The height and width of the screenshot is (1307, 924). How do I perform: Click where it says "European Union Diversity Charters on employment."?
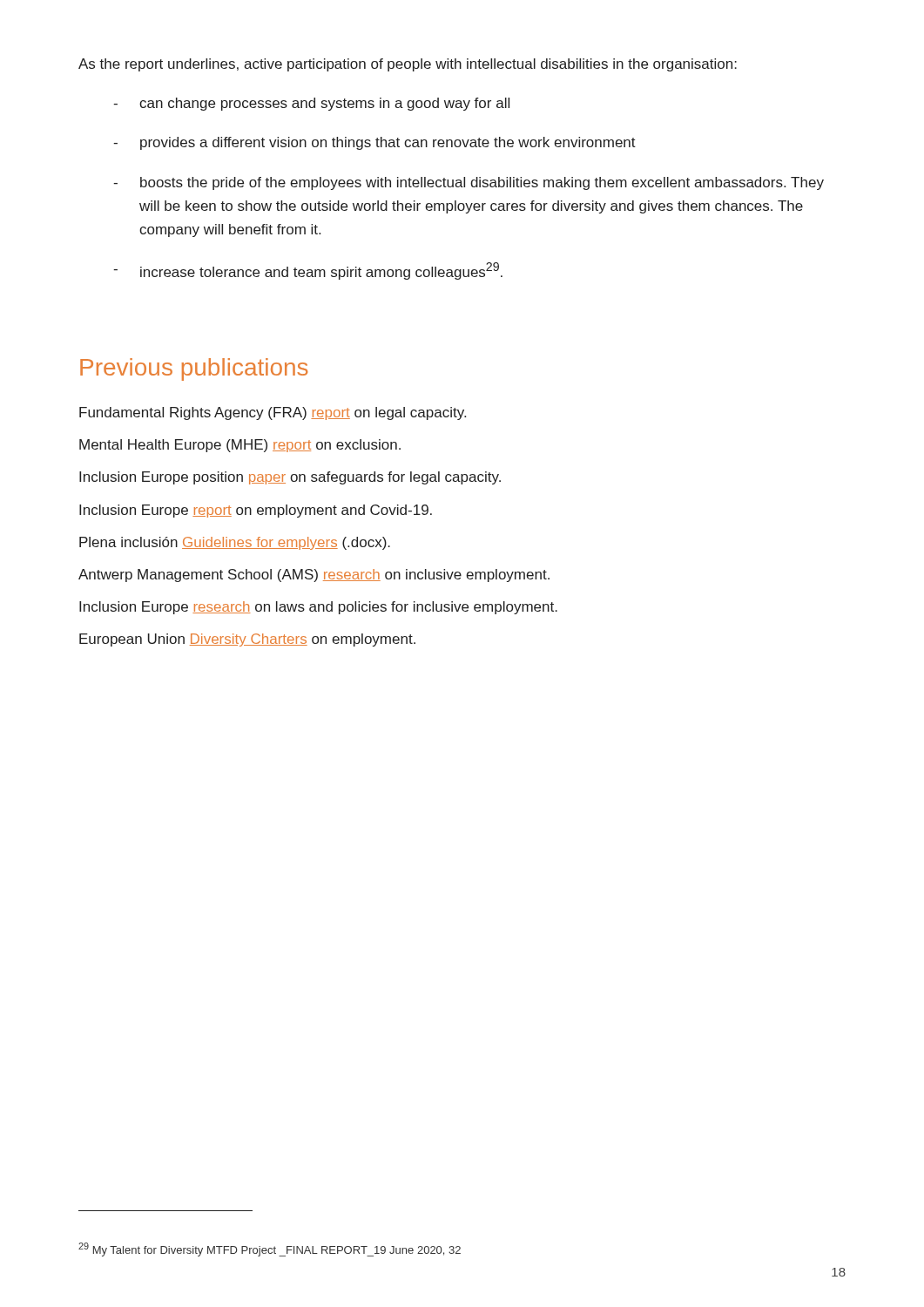pos(247,639)
